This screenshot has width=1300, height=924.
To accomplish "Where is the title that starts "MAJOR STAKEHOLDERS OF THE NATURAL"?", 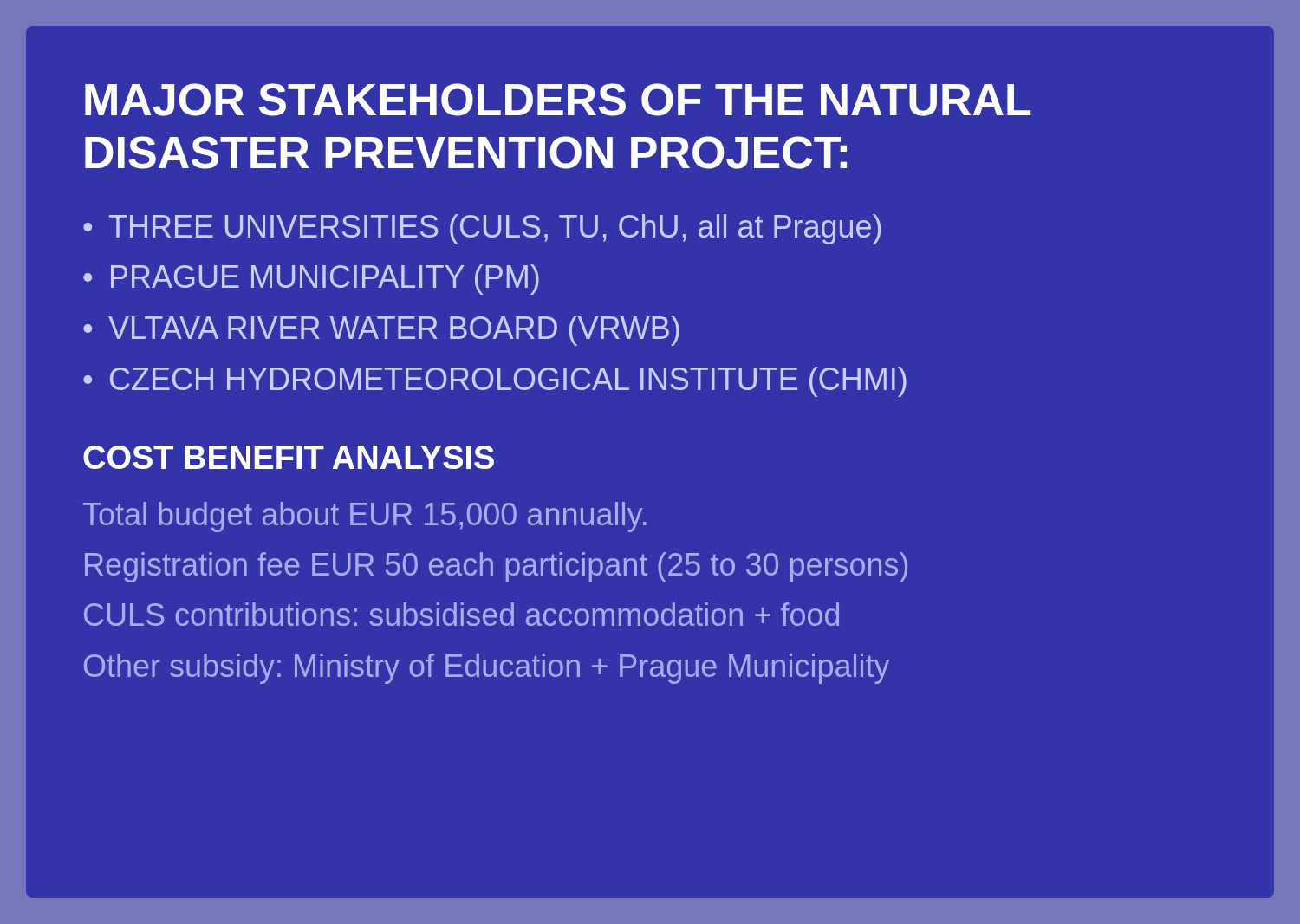I will click(650, 127).
